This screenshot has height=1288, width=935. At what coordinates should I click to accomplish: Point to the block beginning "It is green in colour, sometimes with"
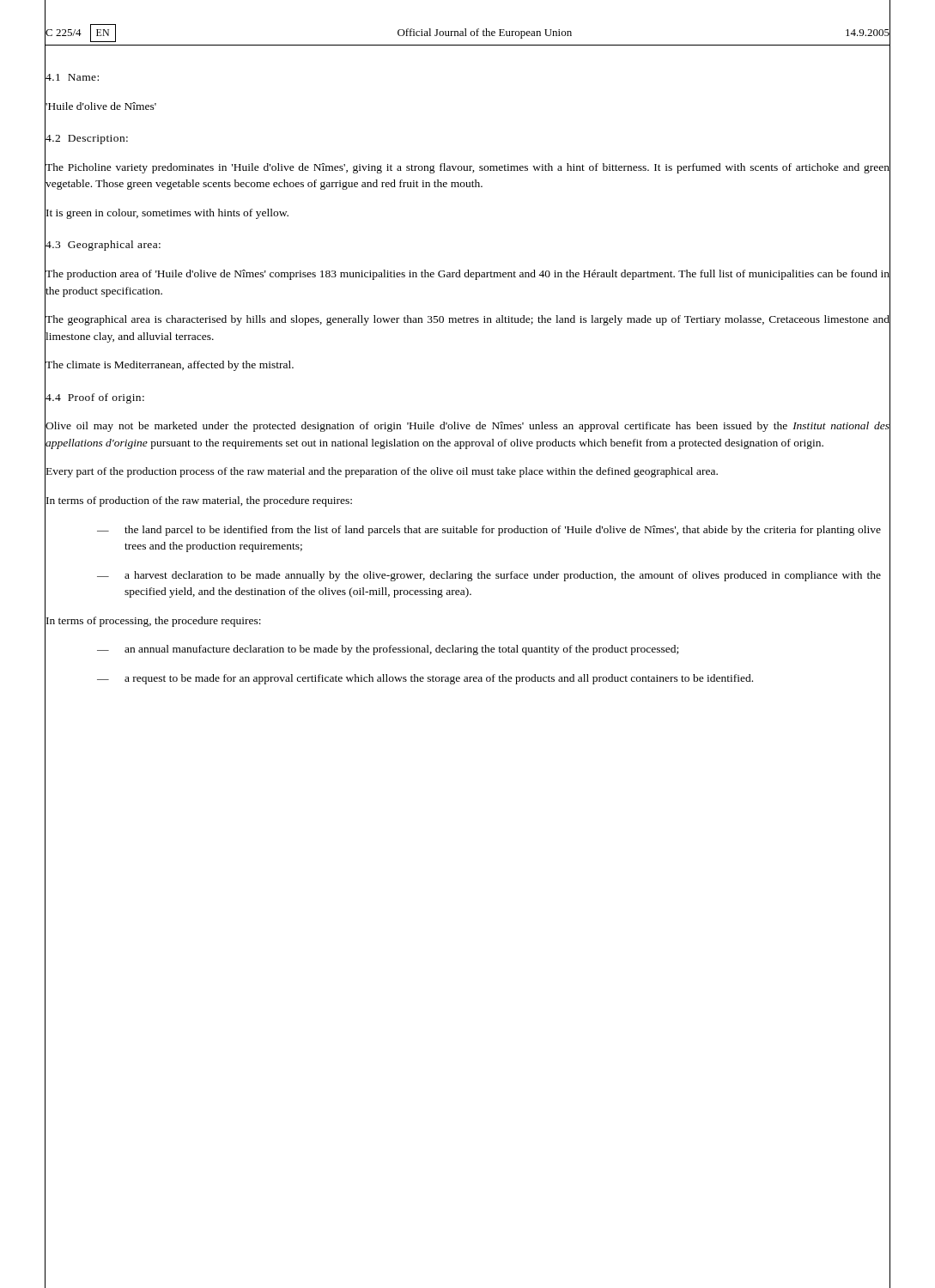pos(167,212)
